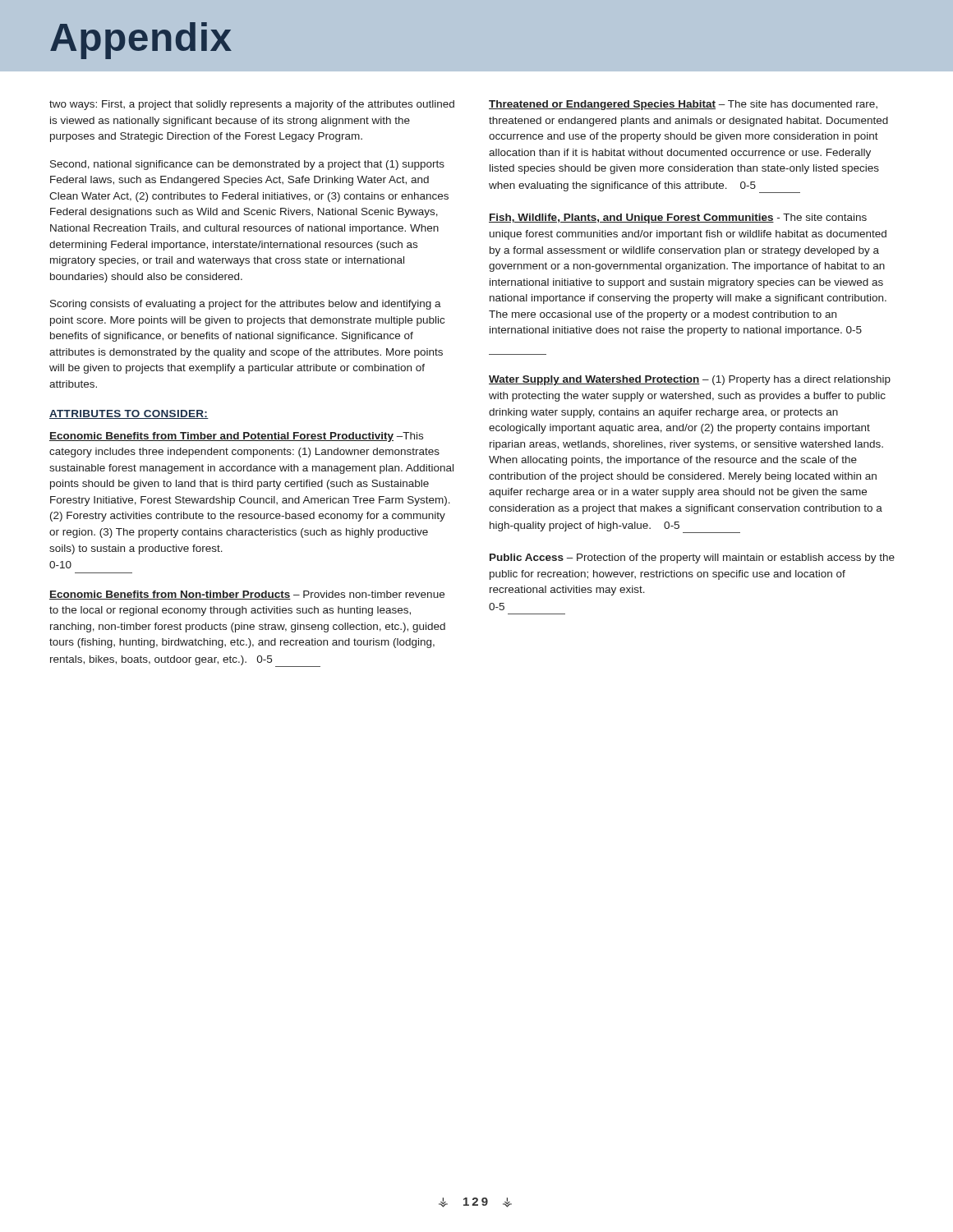This screenshot has width=953, height=1232.
Task: Select the passage starting "Public Access – Protection"
Action: coord(692,582)
